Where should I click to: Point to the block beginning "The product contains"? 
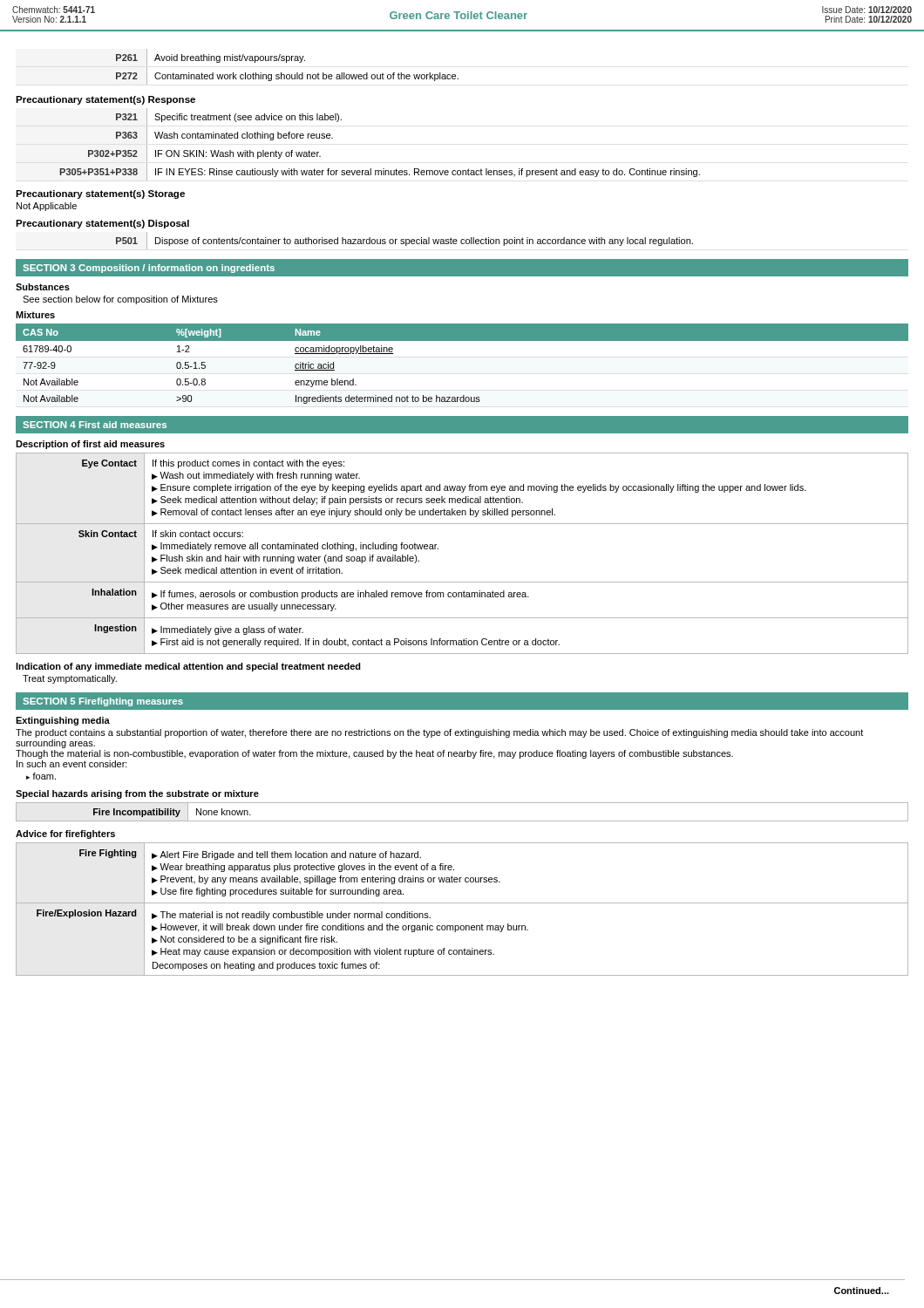pyautogui.click(x=462, y=754)
